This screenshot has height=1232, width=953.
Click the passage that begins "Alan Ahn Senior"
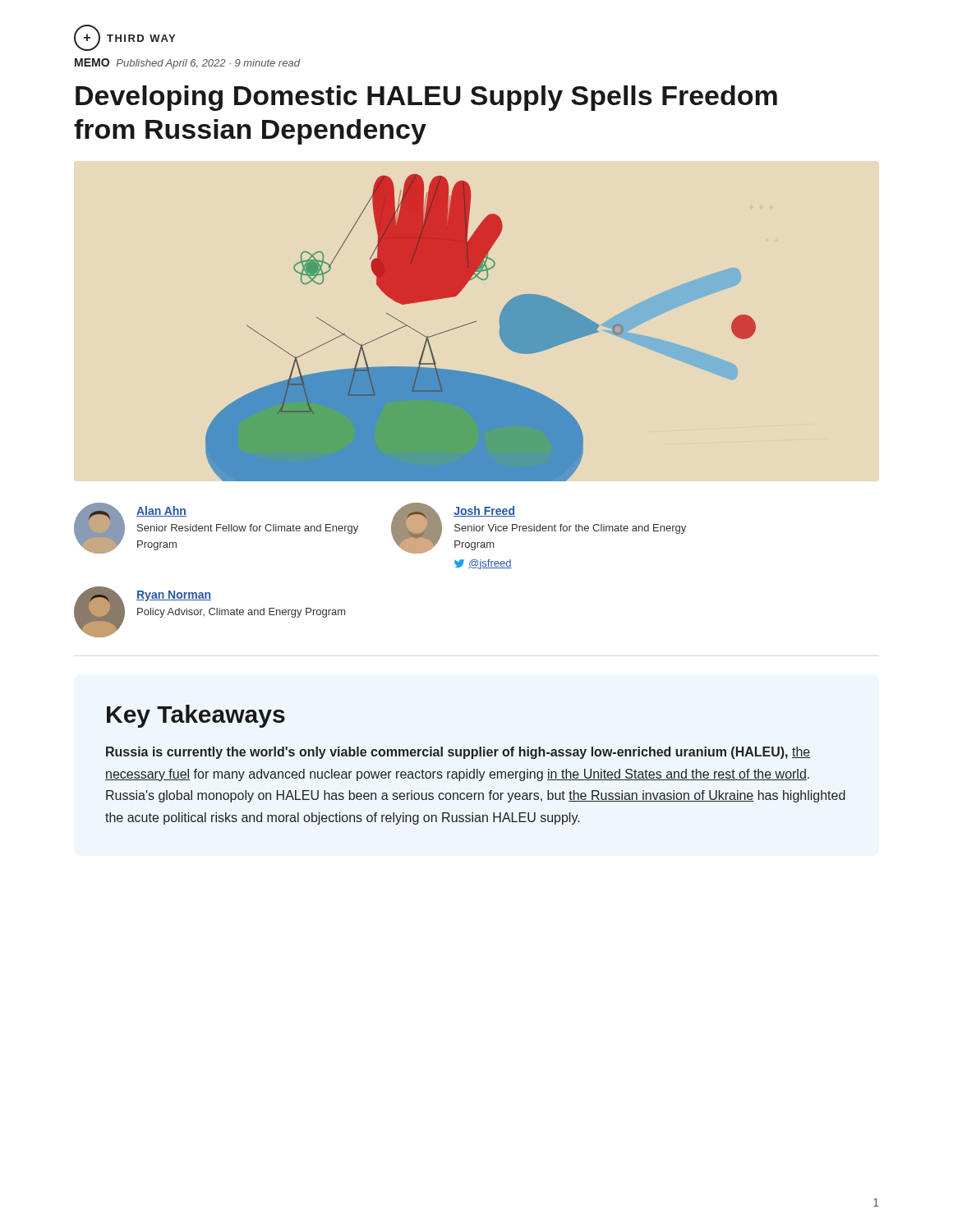point(216,528)
